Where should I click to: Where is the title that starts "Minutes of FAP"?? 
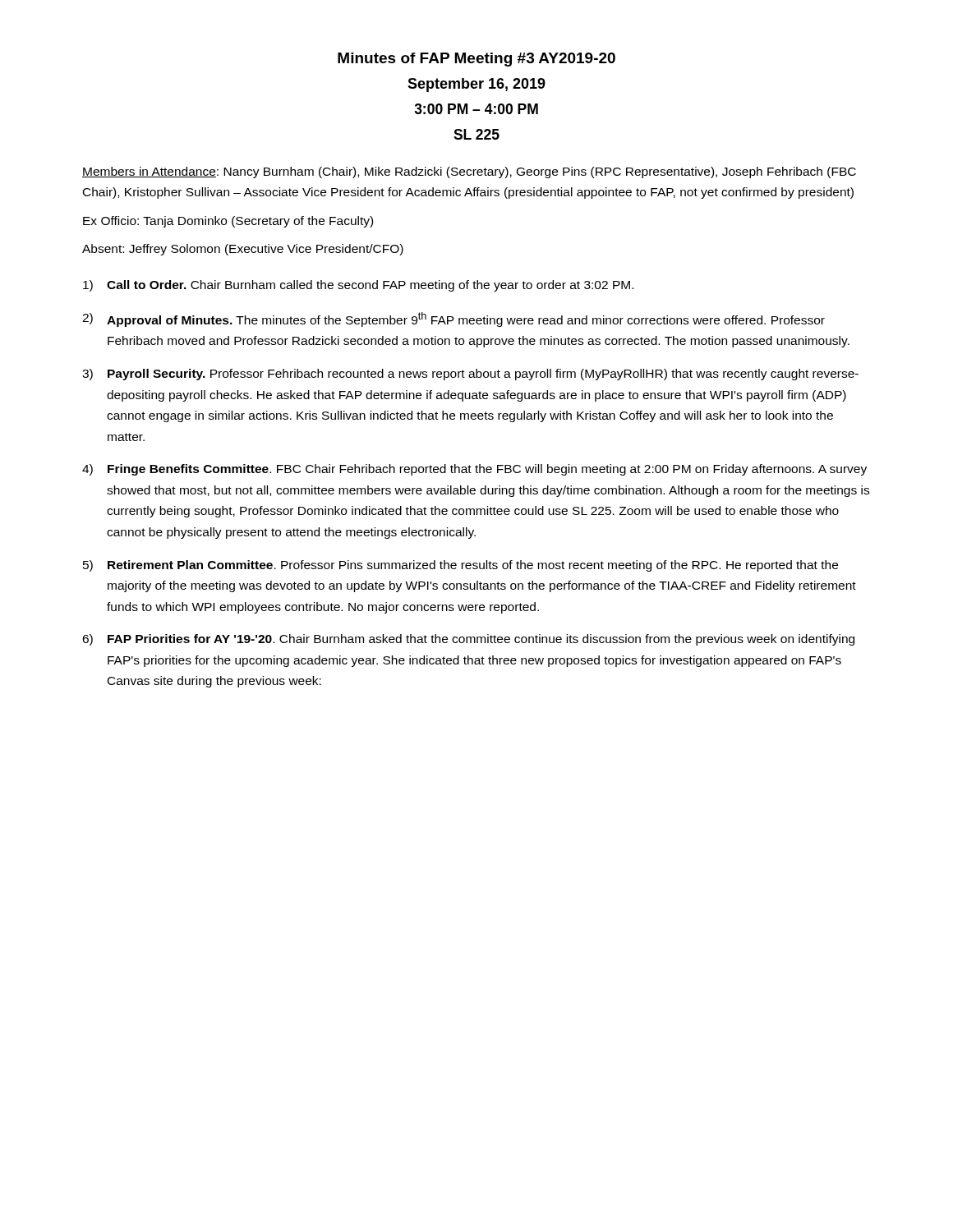(x=476, y=58)
